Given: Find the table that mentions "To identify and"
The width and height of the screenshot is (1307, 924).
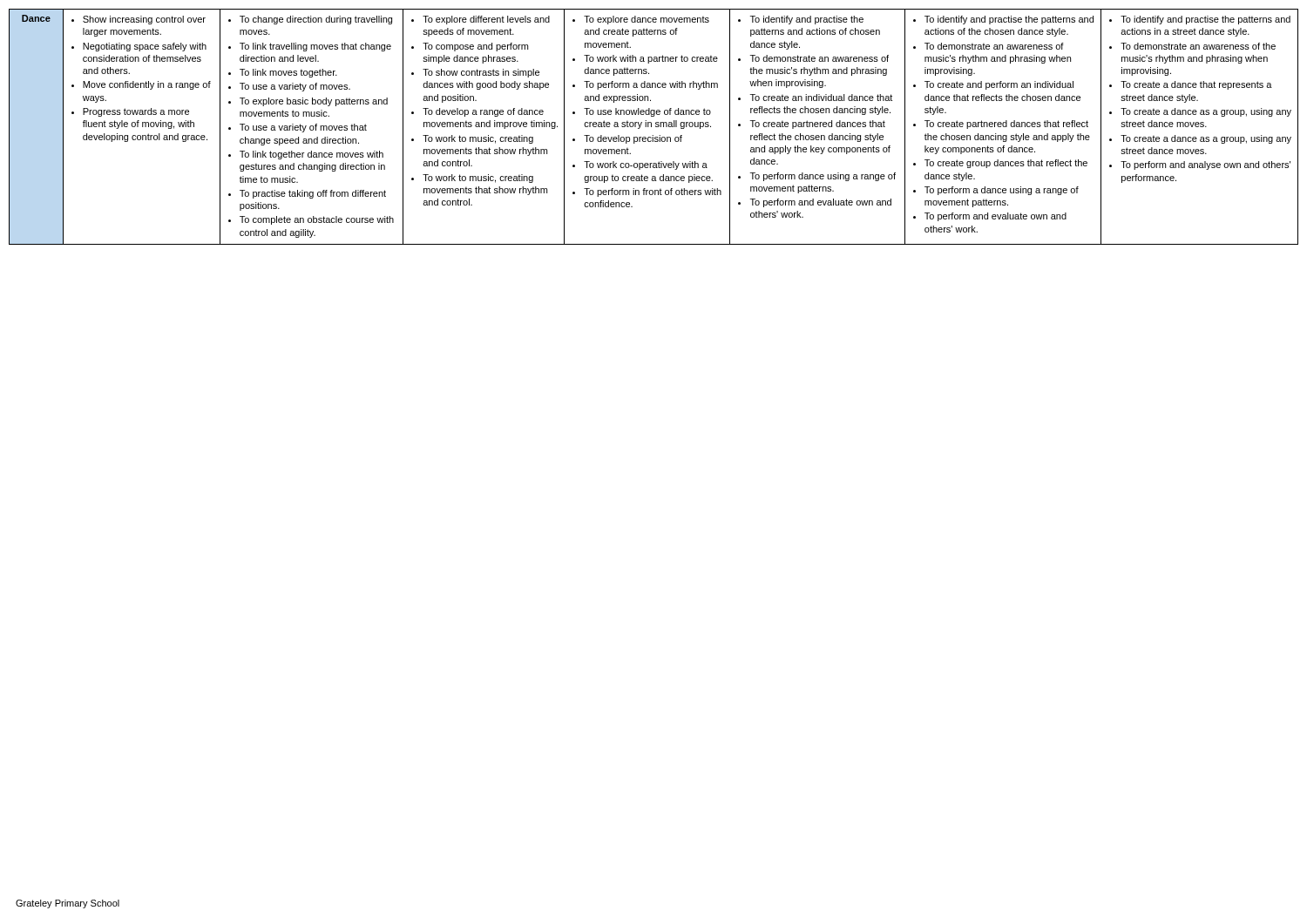Looking at the screenshot, I should pyautogui.click(x=654, y=127).
